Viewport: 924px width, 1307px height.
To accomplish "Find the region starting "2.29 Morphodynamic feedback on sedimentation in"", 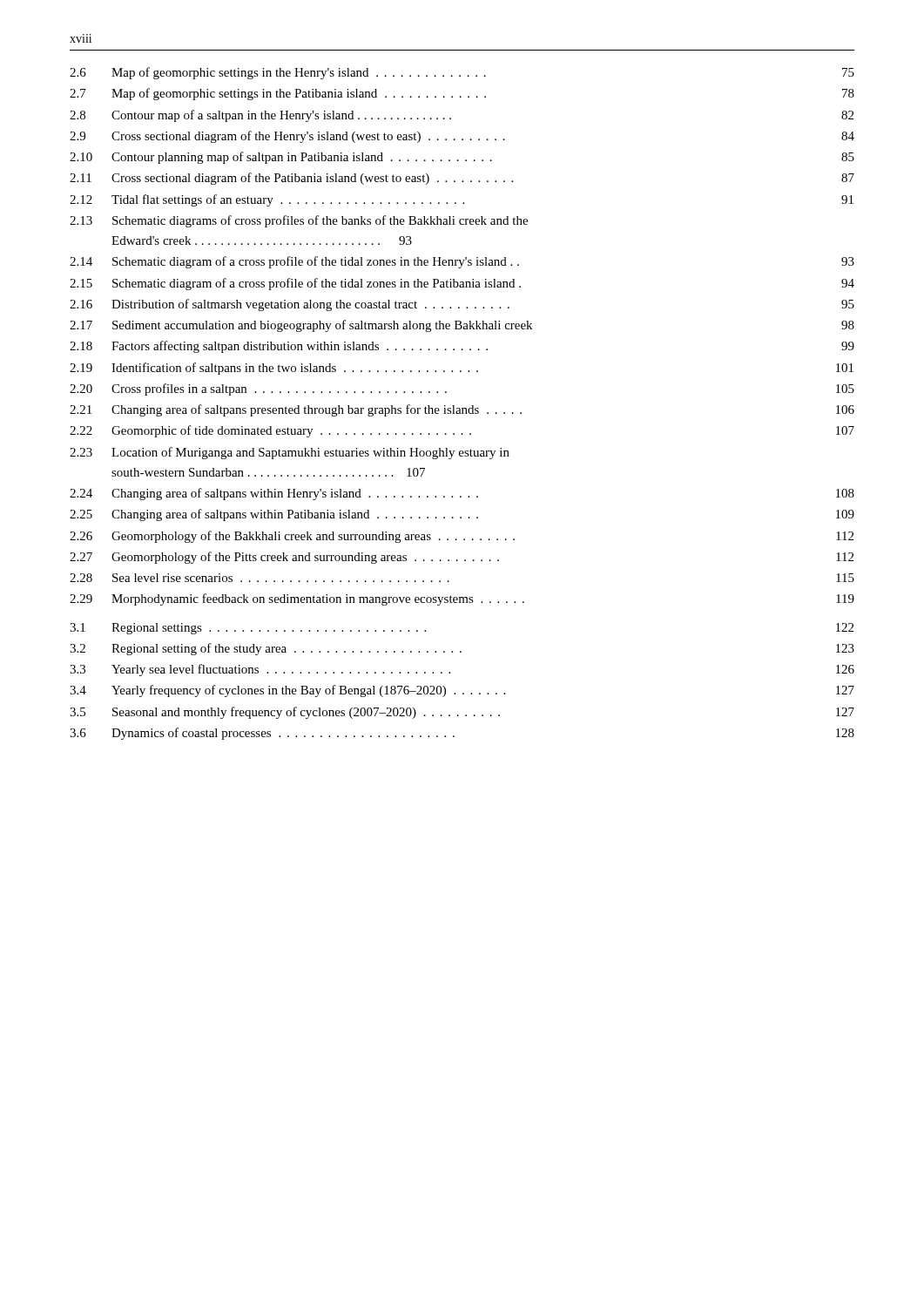I will (x=462, y=599).
